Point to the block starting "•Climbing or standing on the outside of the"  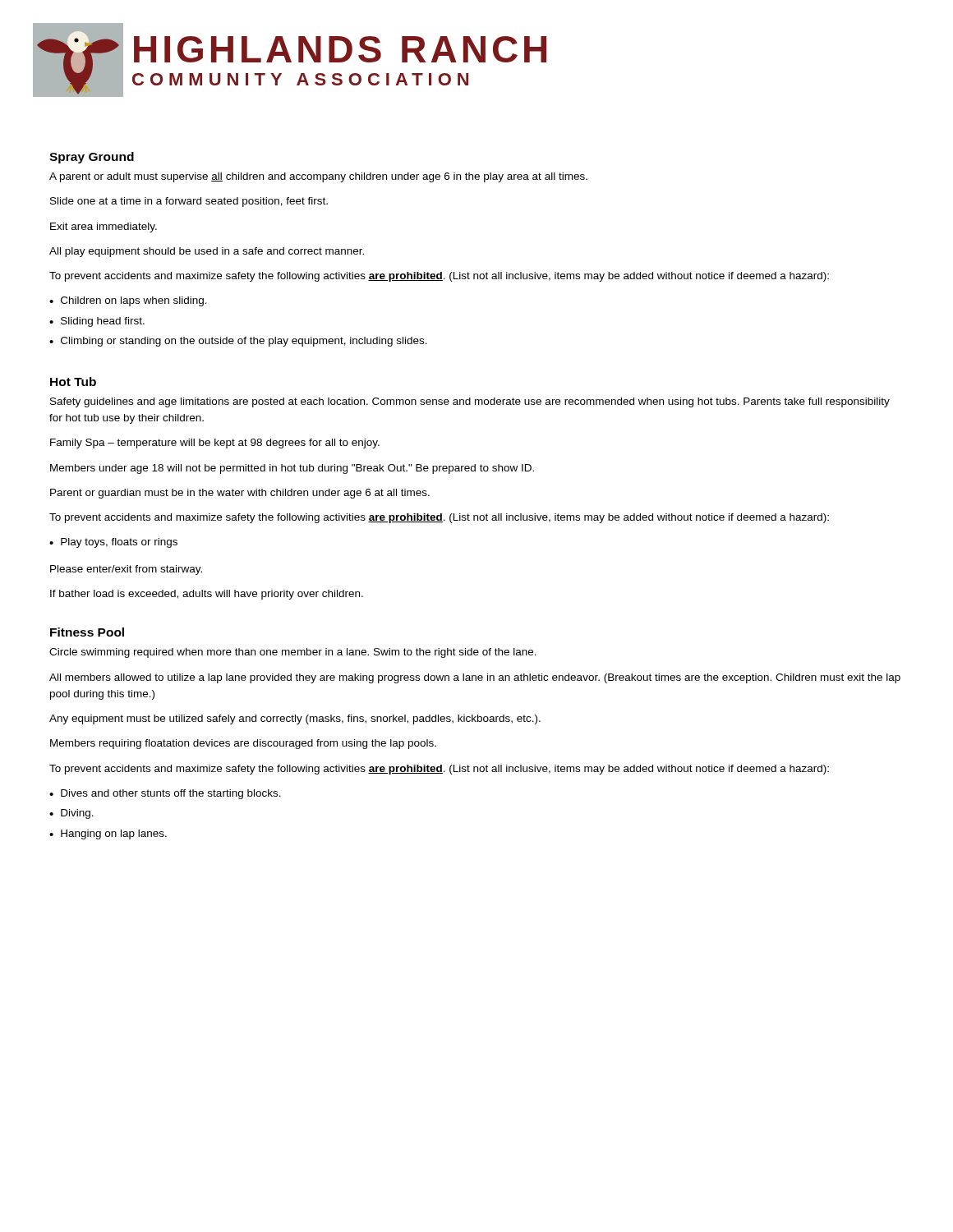point(238,342)
